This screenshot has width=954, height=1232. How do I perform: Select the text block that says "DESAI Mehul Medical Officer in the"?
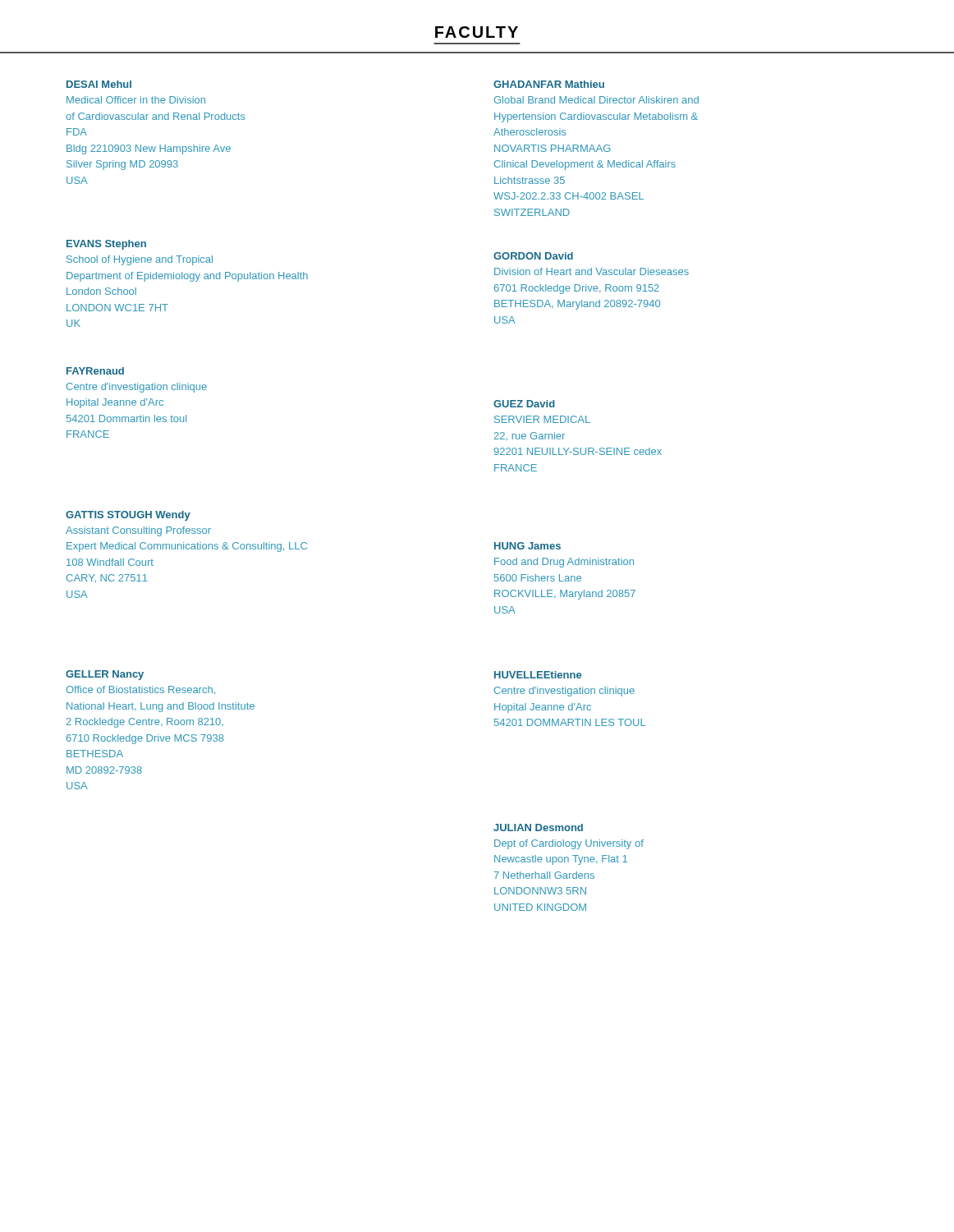99,84
